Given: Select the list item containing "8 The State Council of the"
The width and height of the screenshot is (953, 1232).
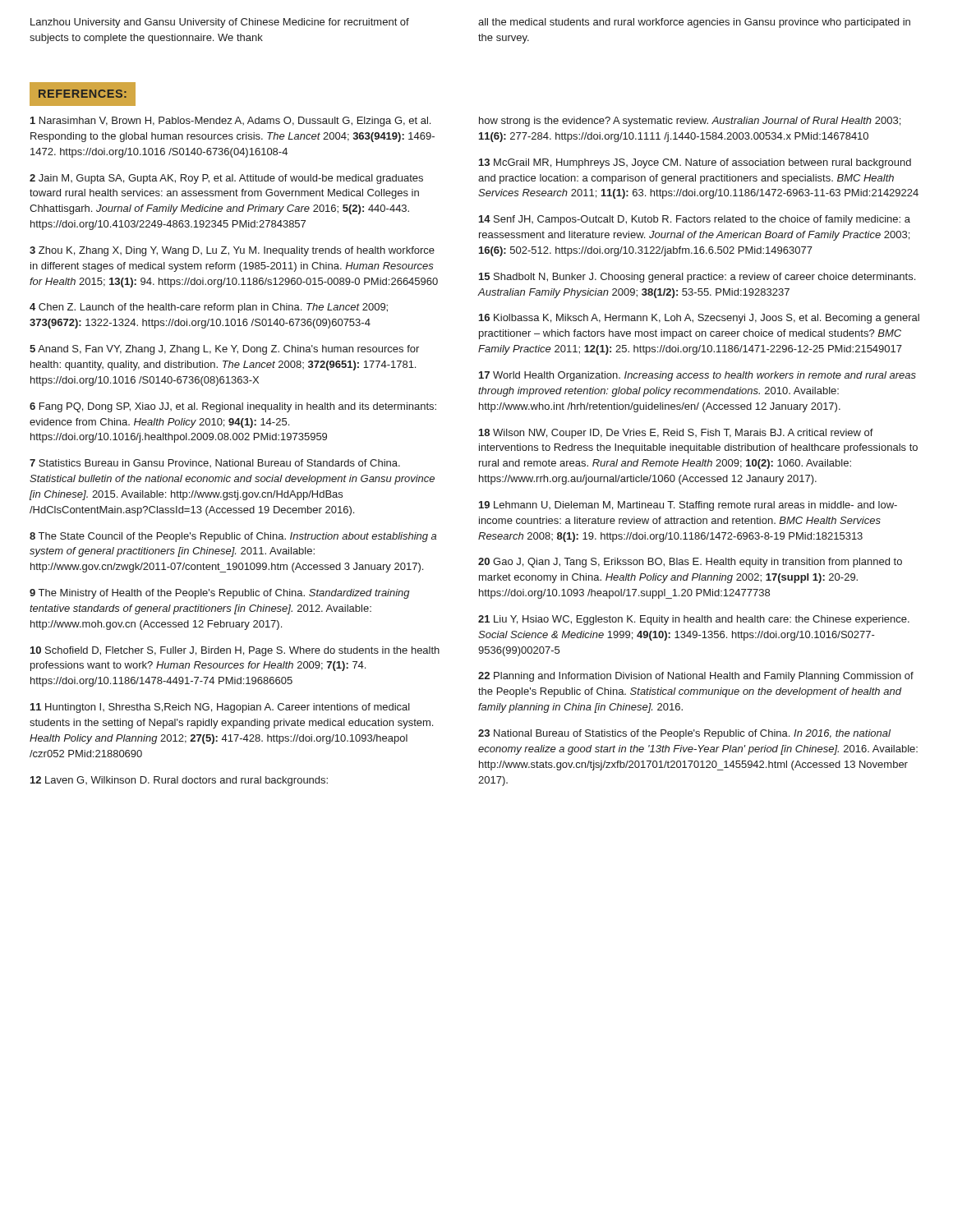Looking at the screenshot, I should pos(233,551).
